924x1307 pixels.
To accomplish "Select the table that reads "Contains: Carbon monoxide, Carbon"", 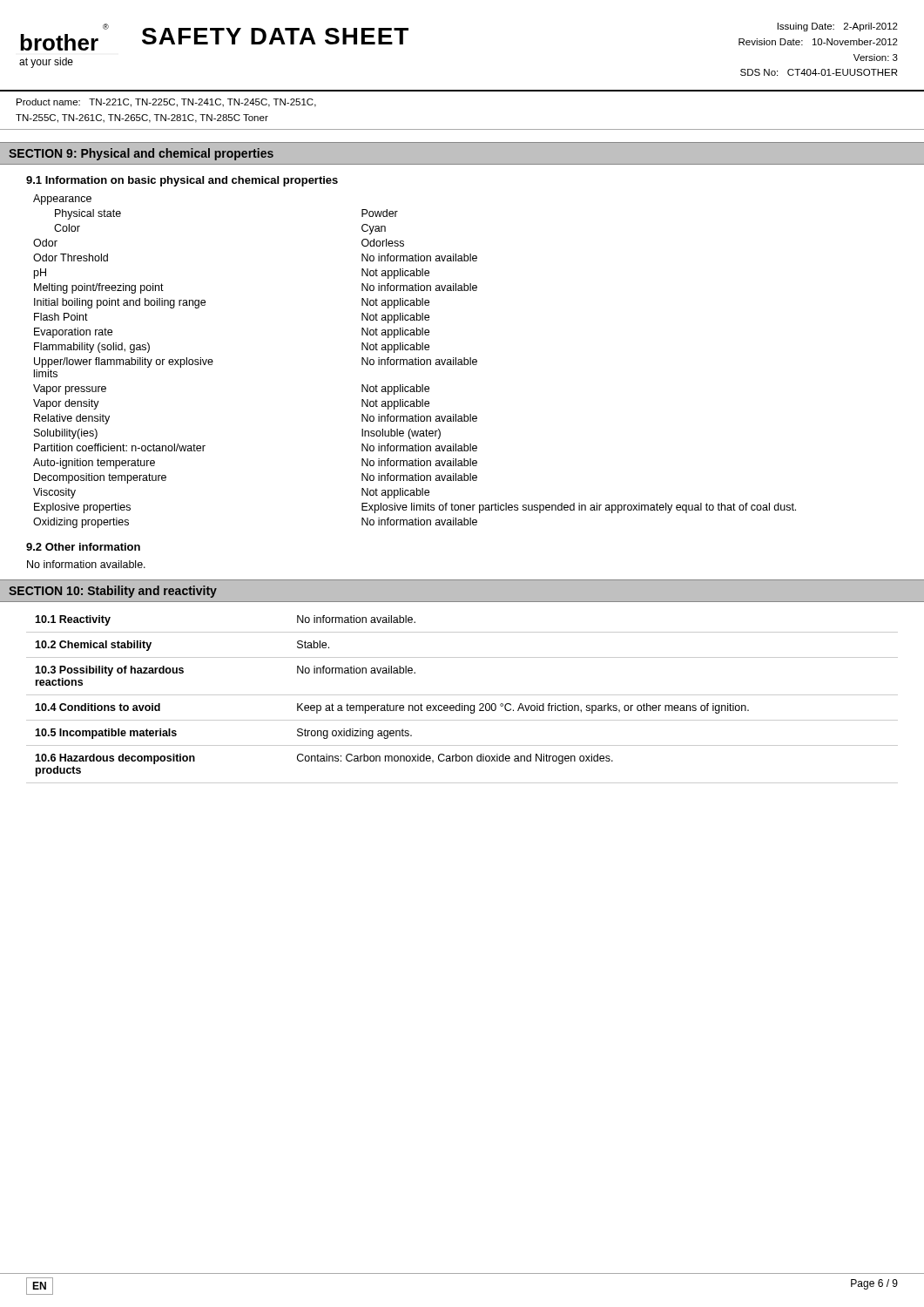I will 462,695.
